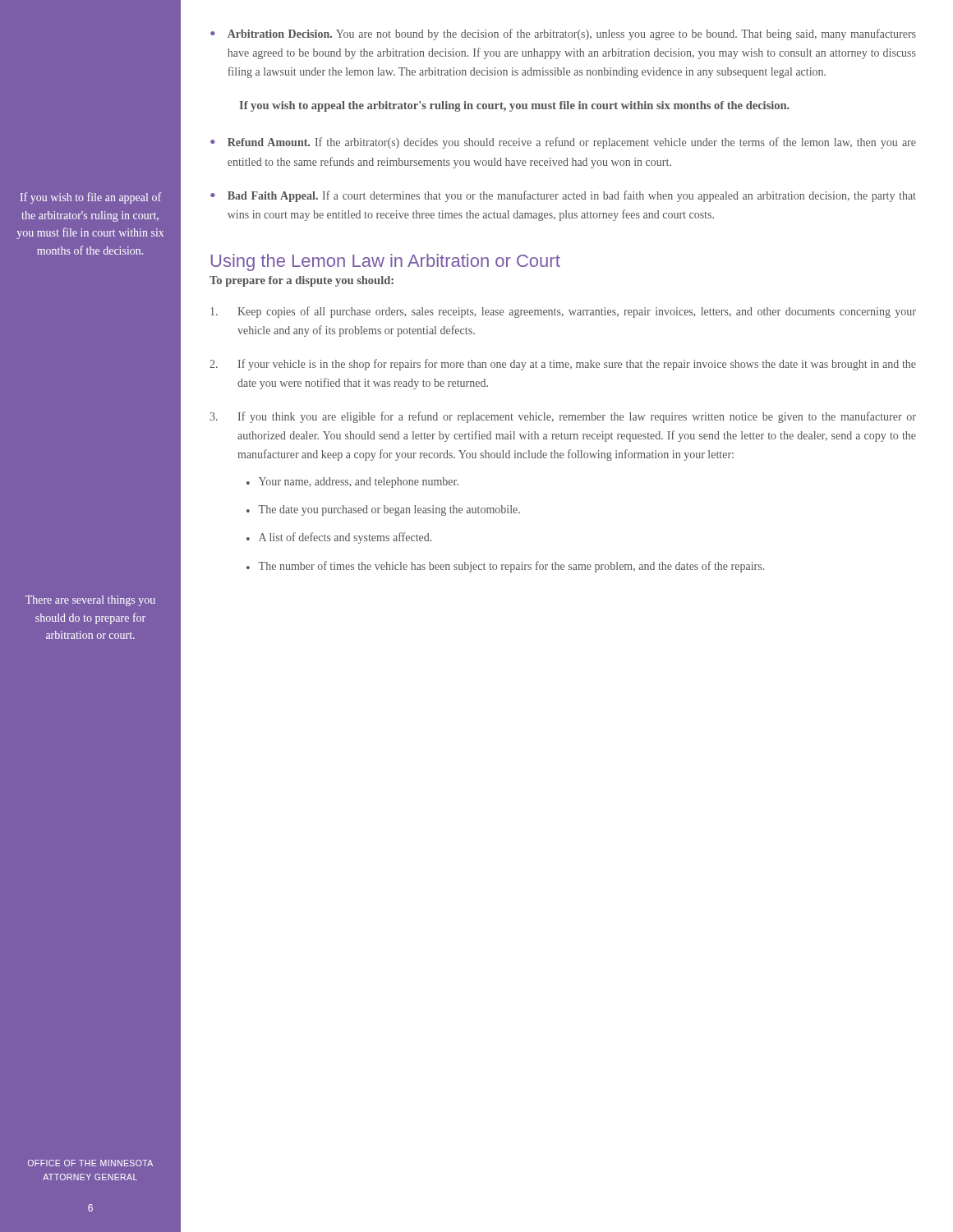Locate the list item containing "Keep copies of all purchase orders, sales"
Screen dimensions: 1232x953
(563, 321)
